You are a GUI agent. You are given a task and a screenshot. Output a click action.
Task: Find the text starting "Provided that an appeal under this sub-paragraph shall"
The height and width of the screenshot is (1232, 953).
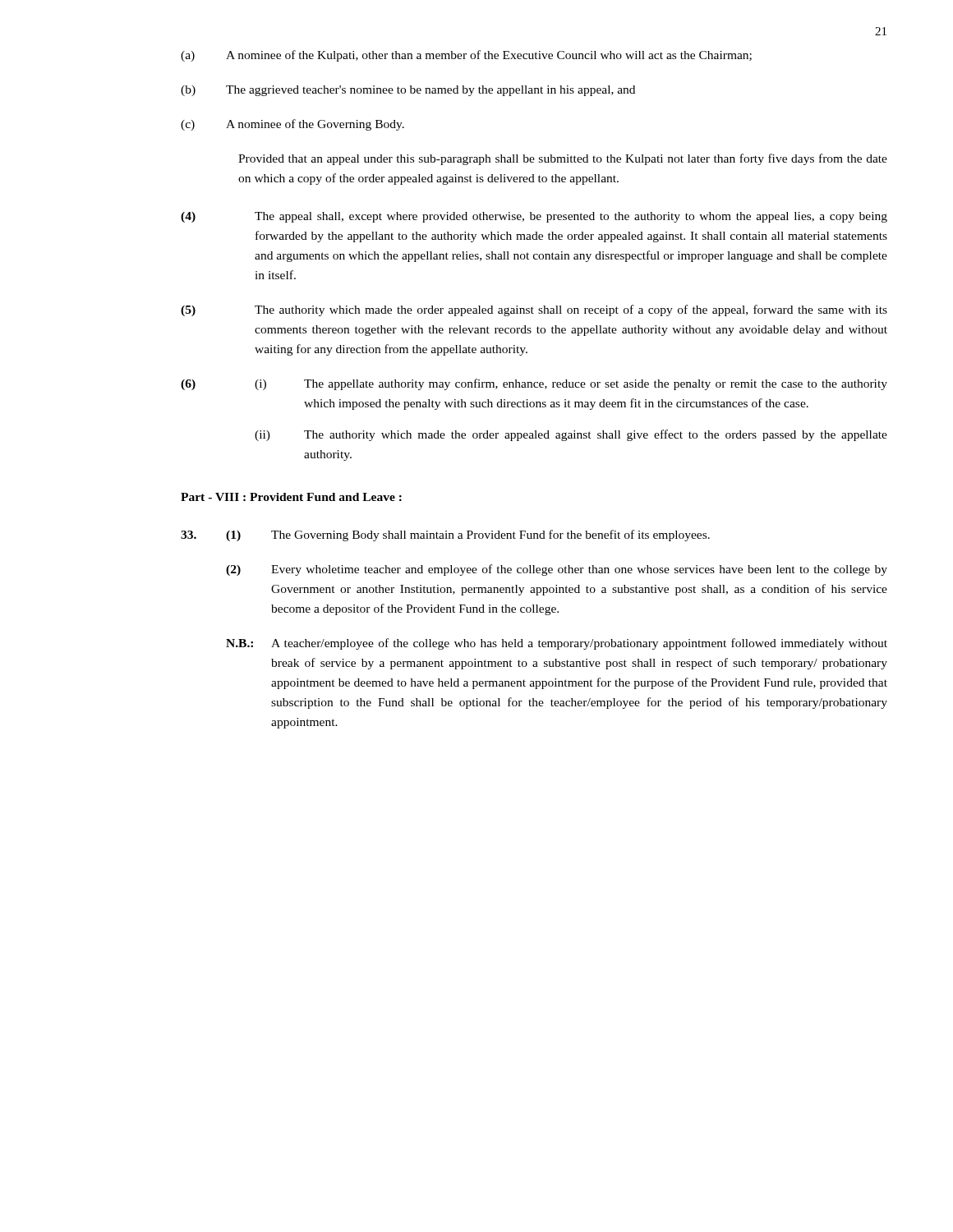click(563, 168)
